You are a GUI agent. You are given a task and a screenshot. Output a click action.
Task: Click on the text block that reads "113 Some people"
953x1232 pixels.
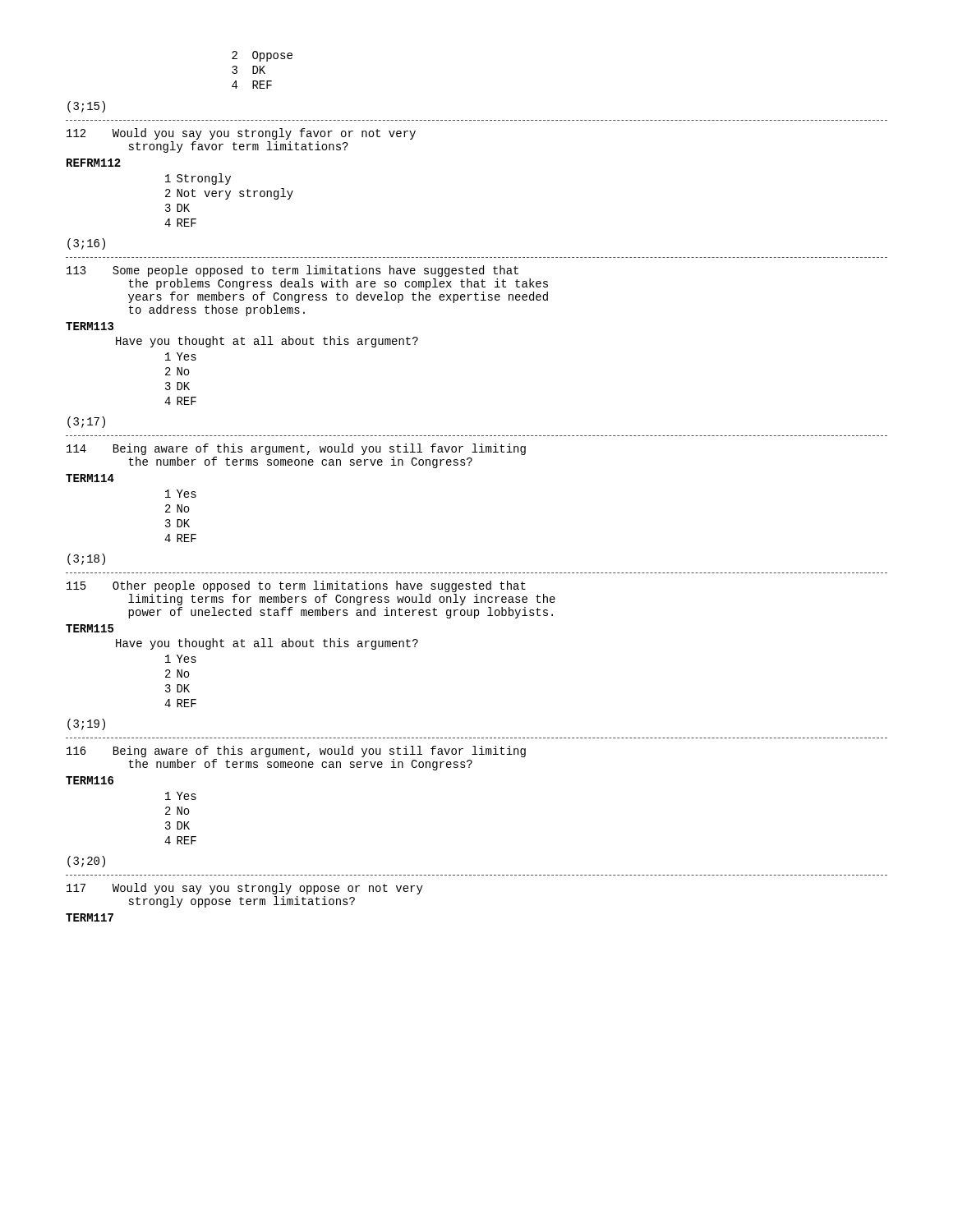click(307, 291)
